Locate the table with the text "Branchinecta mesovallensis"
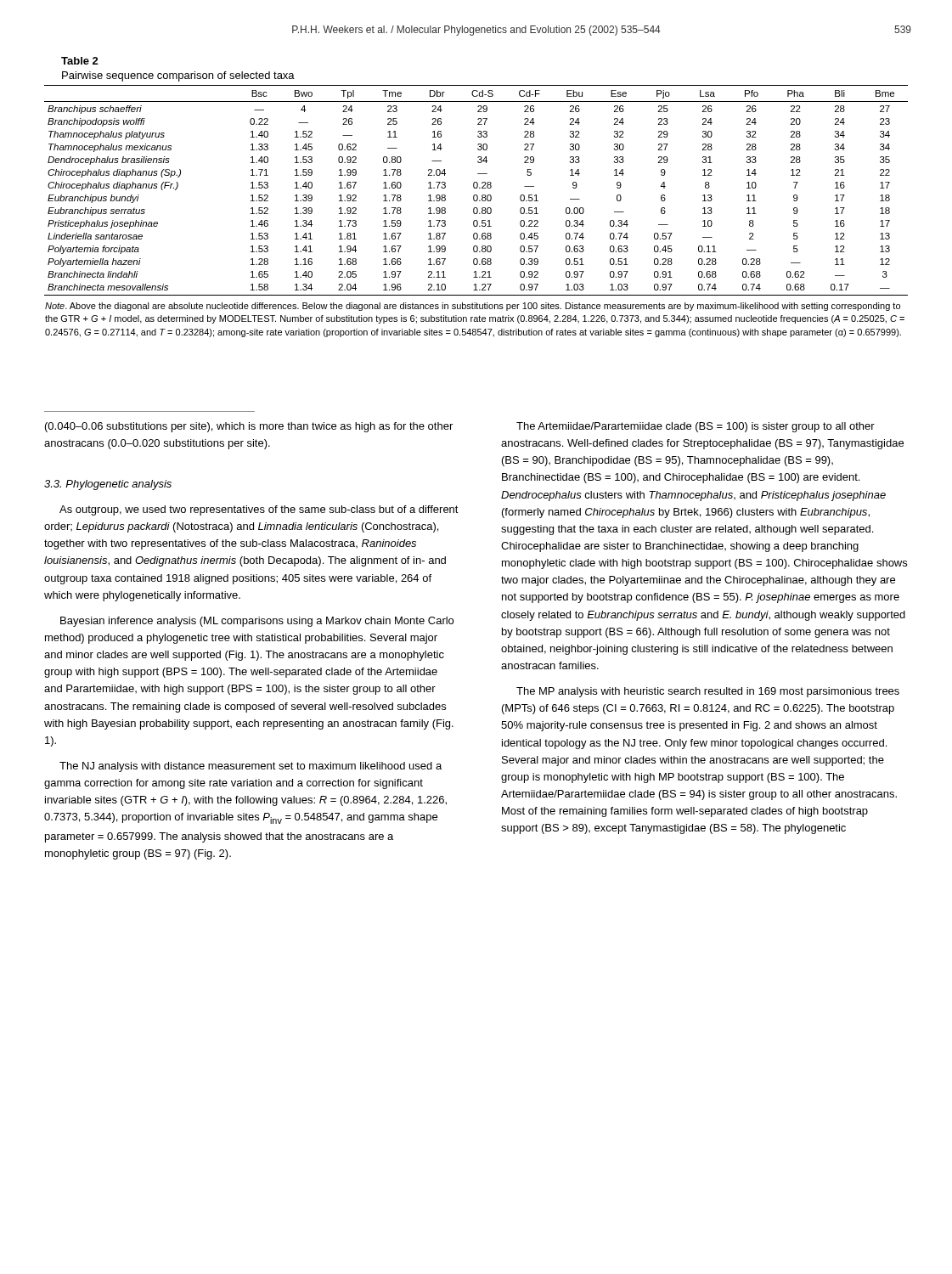Viewport: 952px width, 1274px height. (476, 213)
